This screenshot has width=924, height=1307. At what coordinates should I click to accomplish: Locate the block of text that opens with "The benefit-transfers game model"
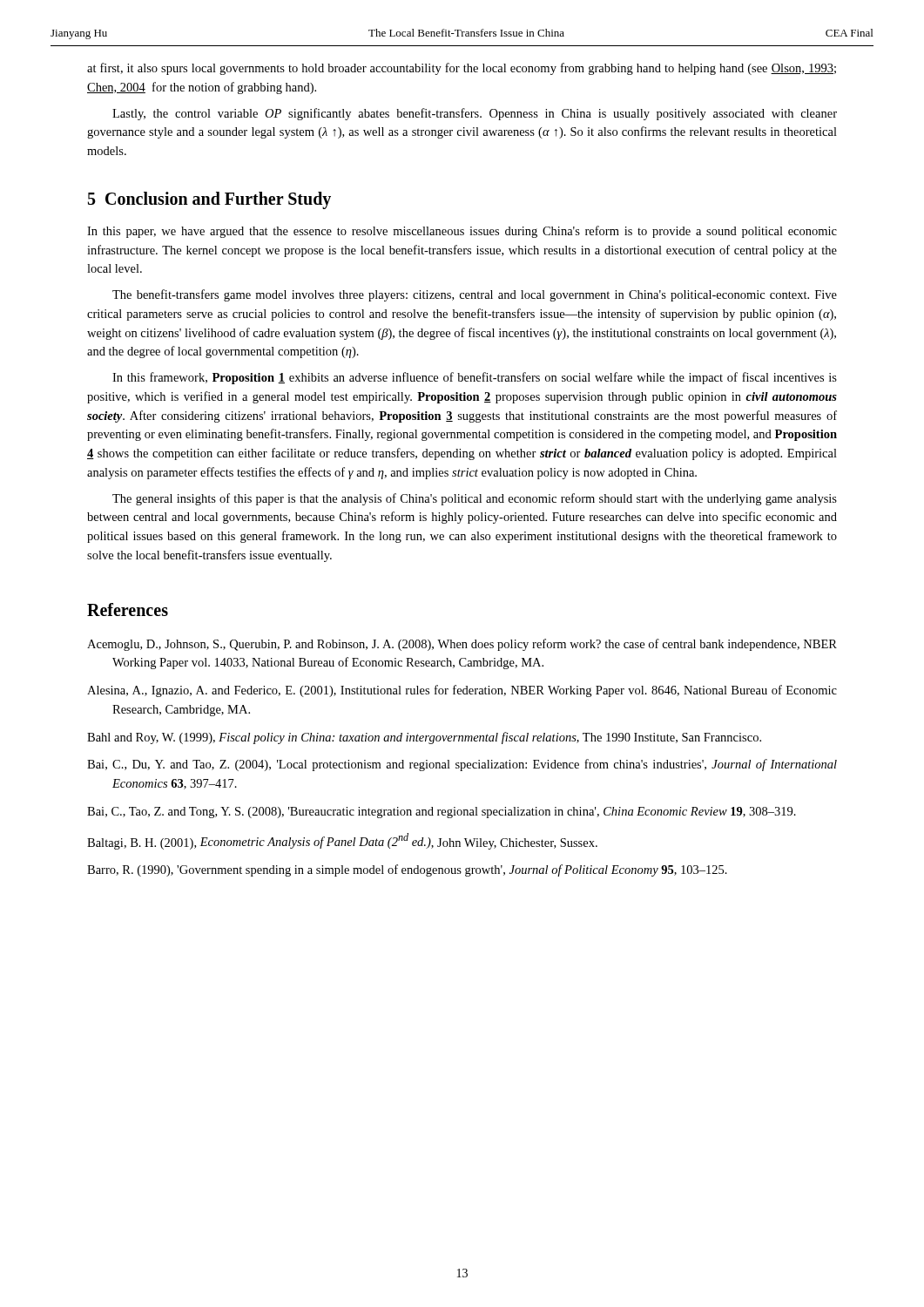[x=462, y=324]
